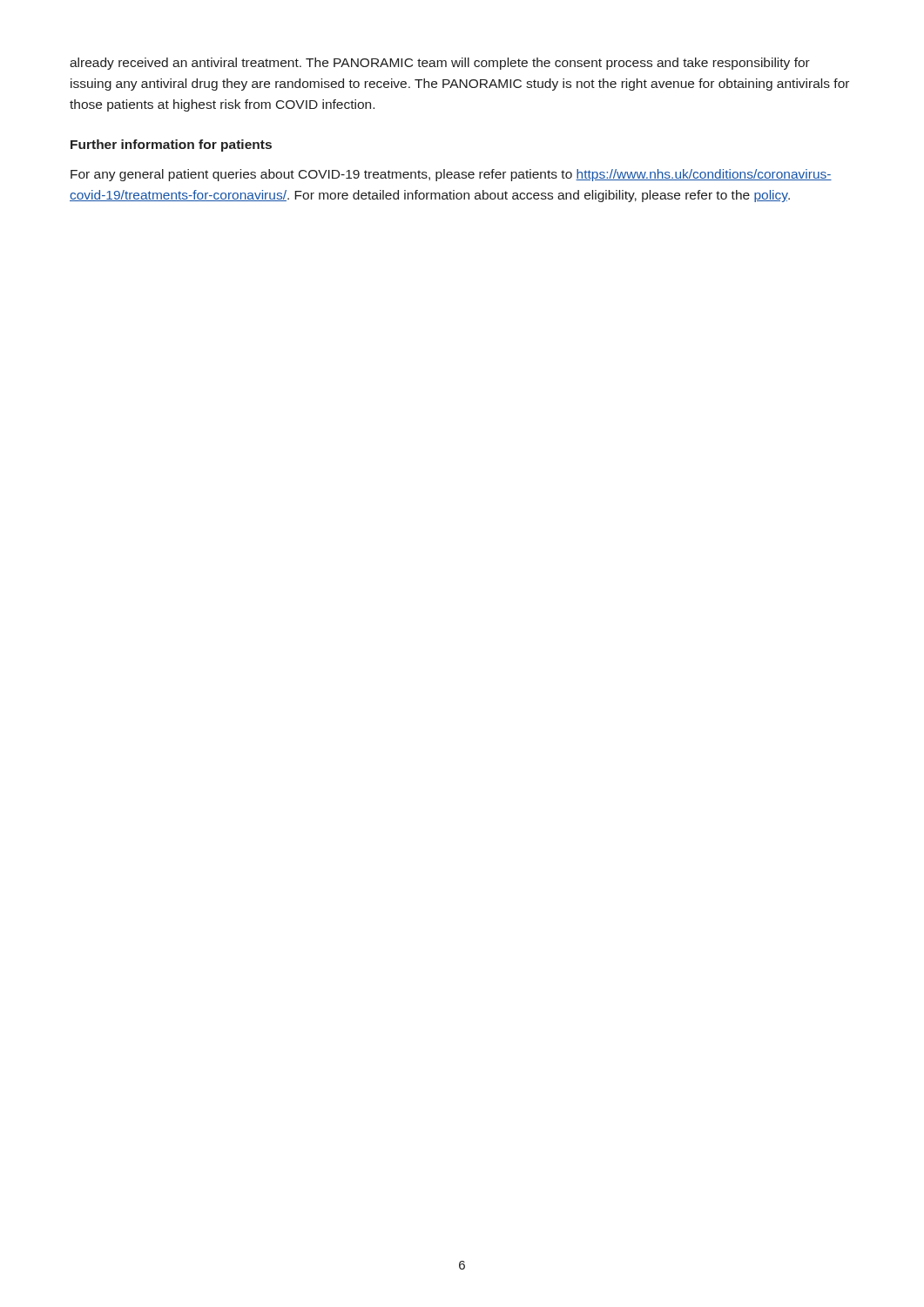Image resolution: width=924 pixels, height=1307 pixels.
Task: Select the text block with the text "For any general patient queries"
Action: coord(450,184)
